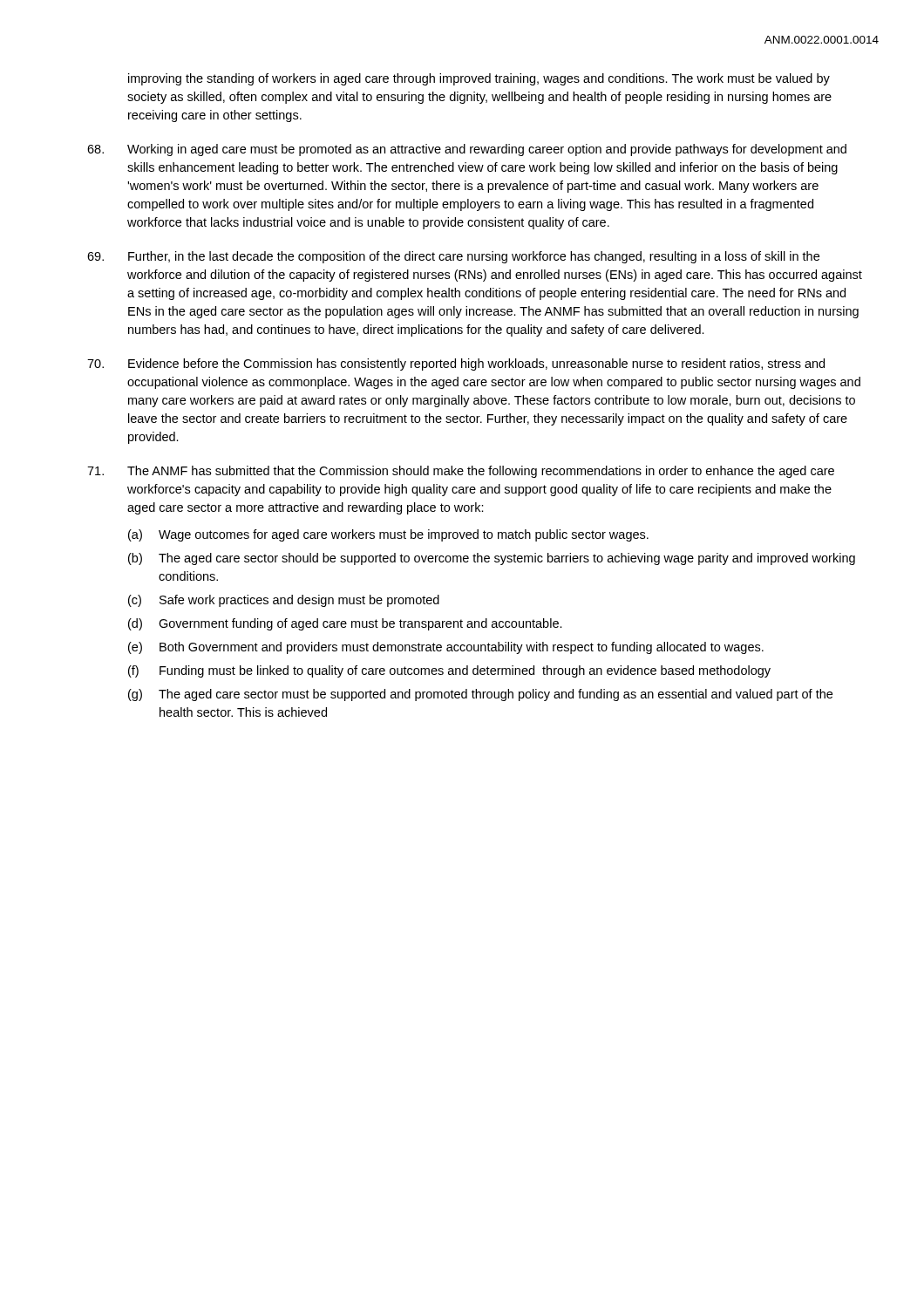Locate the region starting "(b) The aged care sector should"

(x=495, y=568)
